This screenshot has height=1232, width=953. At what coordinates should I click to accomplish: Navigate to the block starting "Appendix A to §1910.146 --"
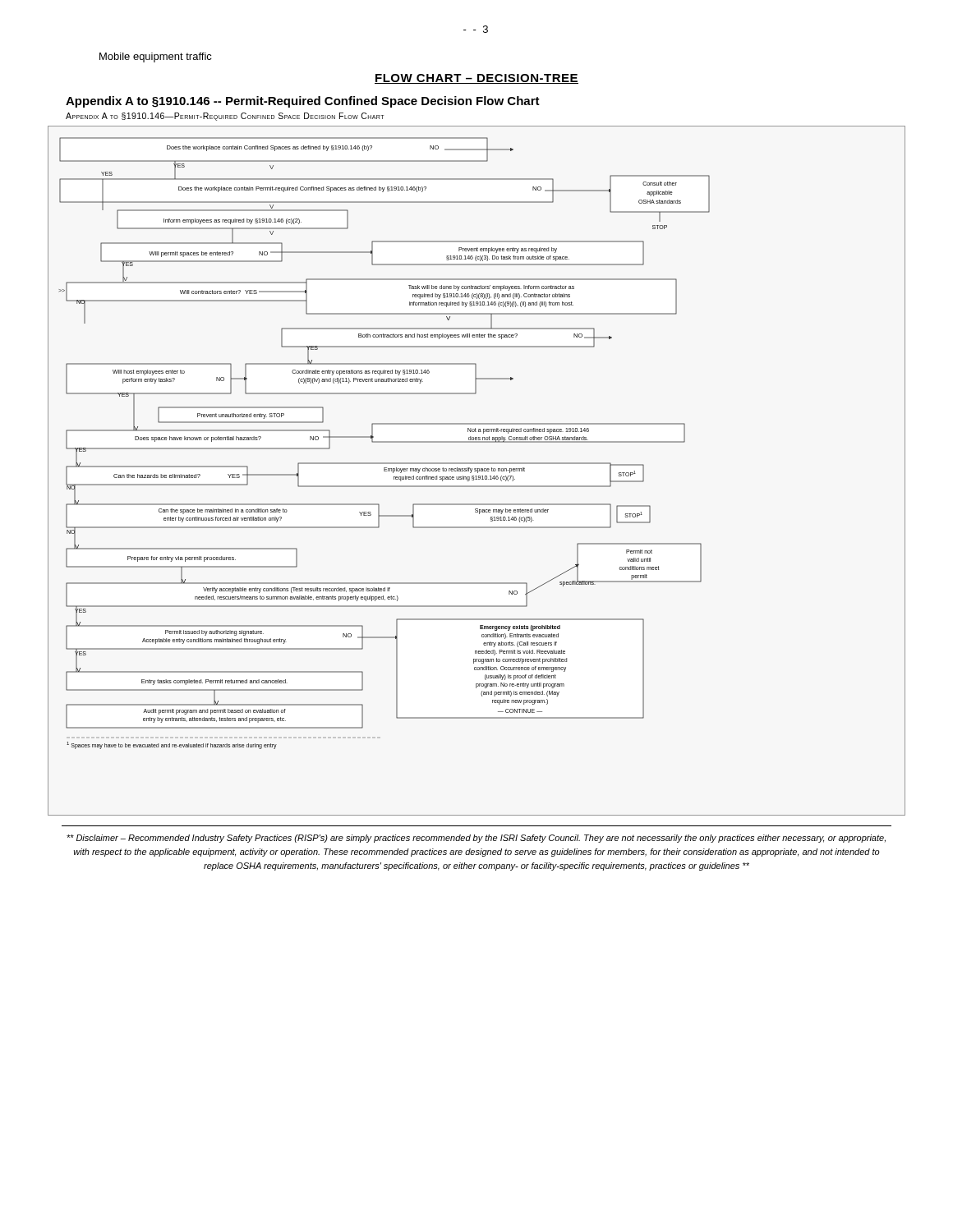click(303, 101)
